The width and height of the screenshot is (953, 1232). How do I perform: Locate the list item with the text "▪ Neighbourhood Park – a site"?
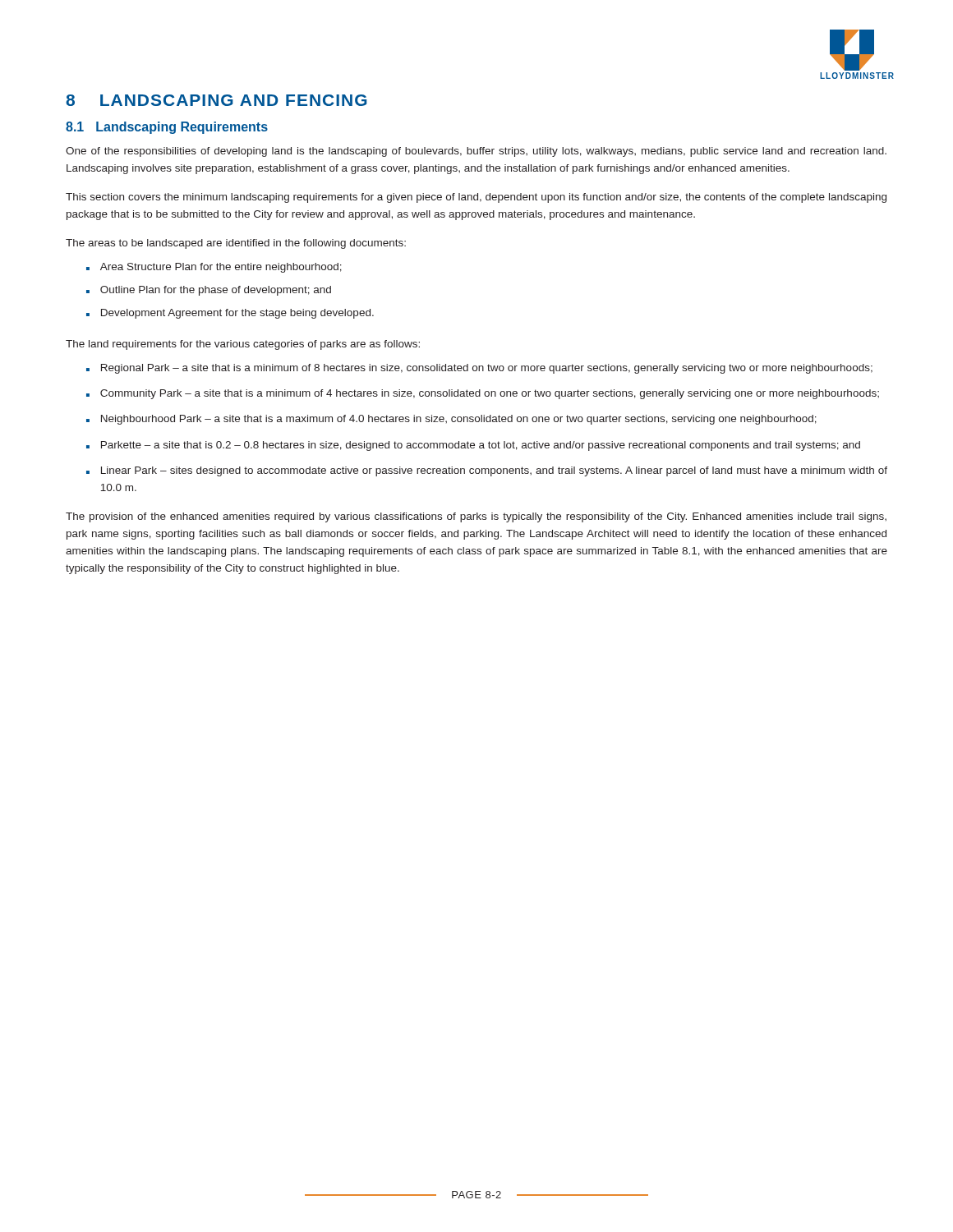pos(486,421)
